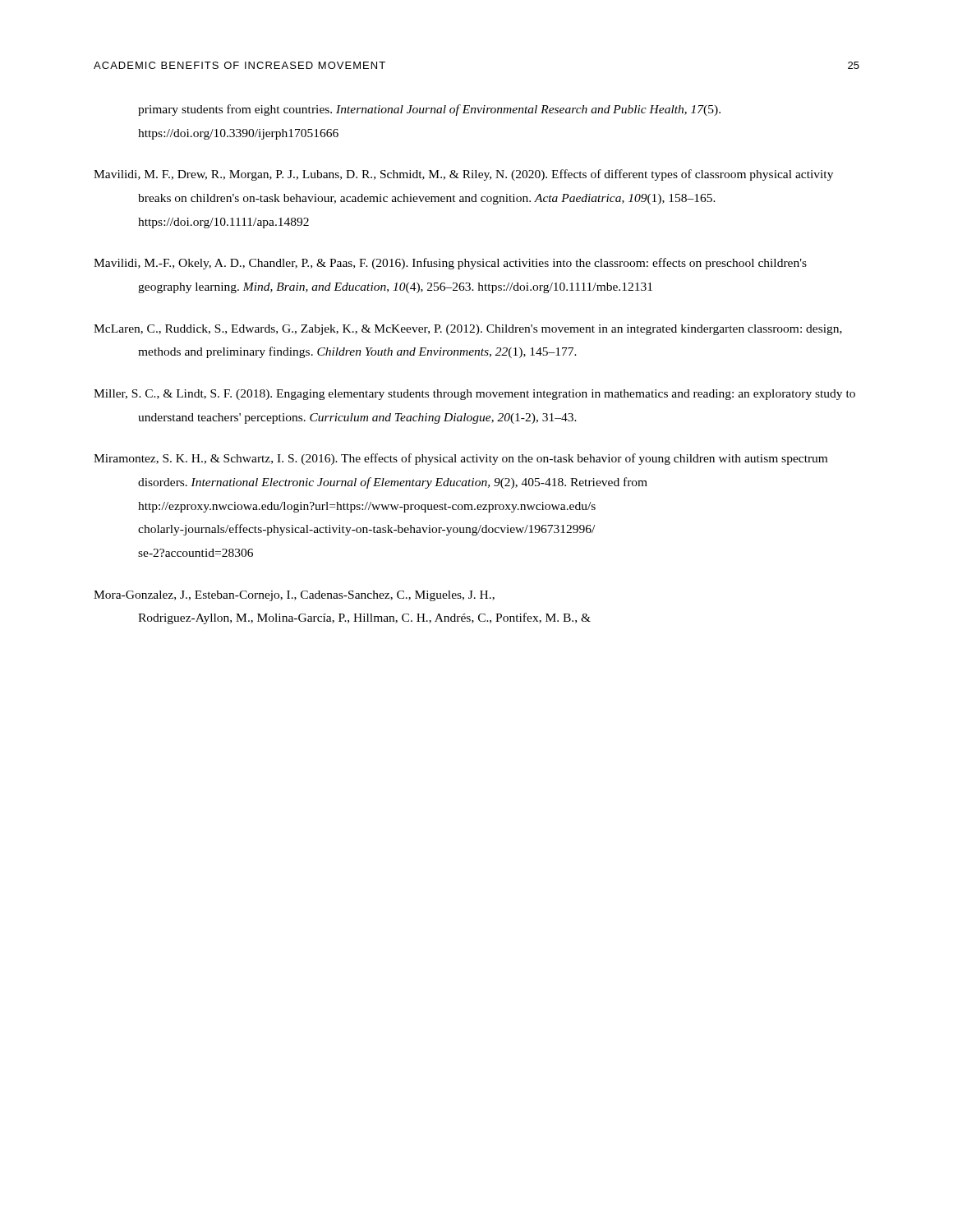Click on the region starting "Mavilidi, M.-F., Okely, A."
953x1232 pixels.
click(476, 275)
